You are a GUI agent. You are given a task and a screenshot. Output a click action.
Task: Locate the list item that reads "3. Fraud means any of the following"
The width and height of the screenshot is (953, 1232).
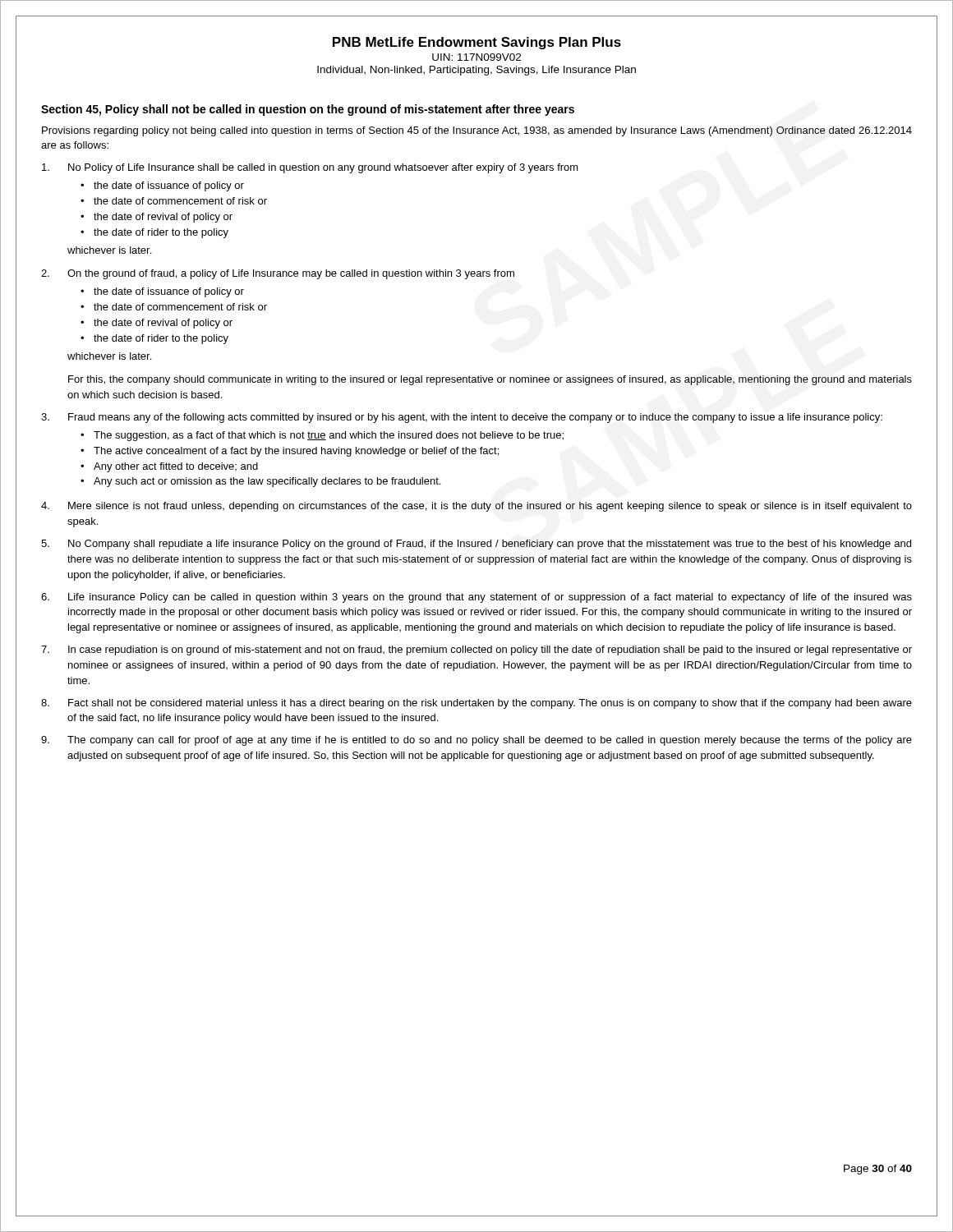click(476, 451)
